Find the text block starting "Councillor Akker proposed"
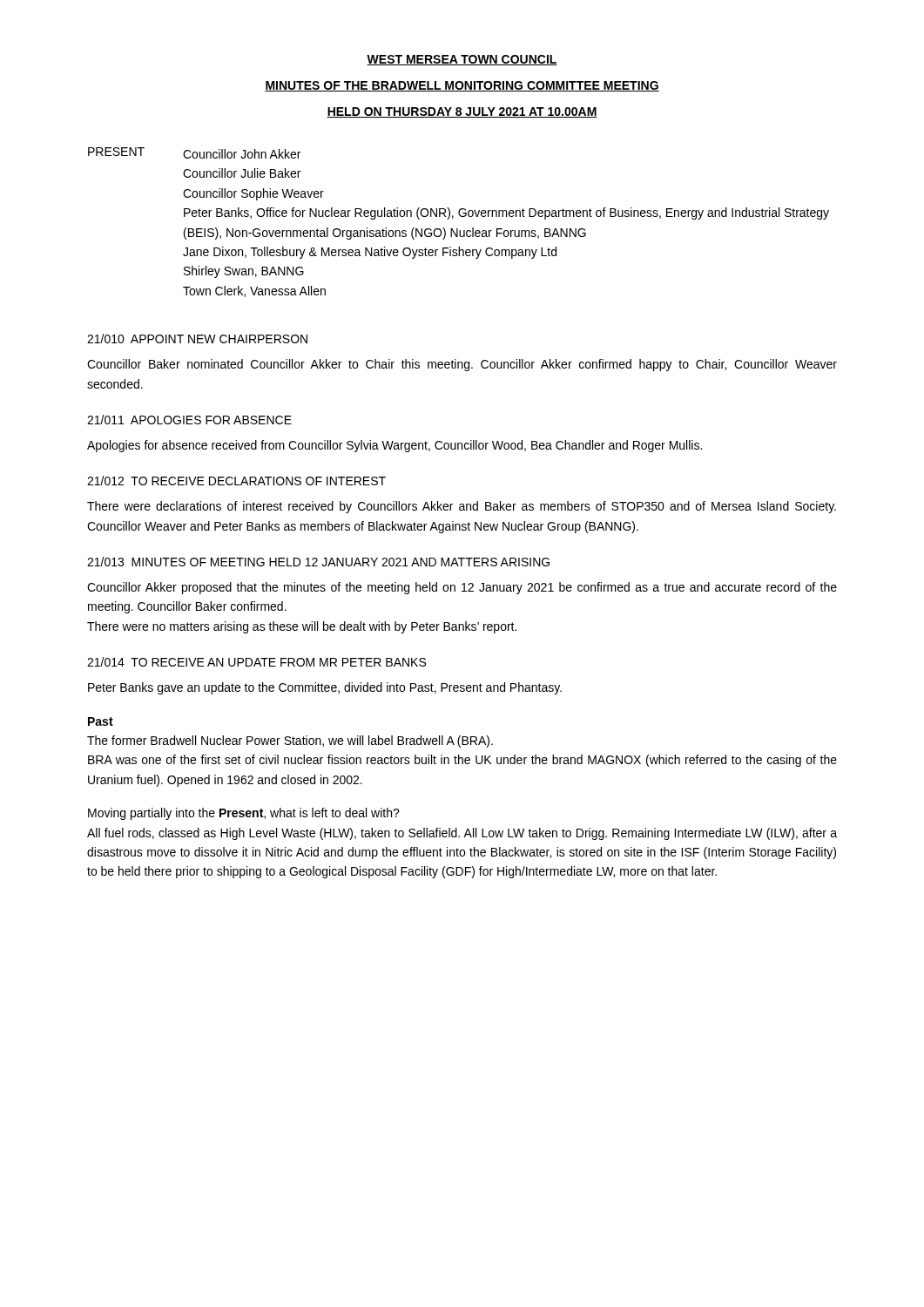Image resolution: width=924 pixels, height=1307 pixels. click(x=462, y=588)
